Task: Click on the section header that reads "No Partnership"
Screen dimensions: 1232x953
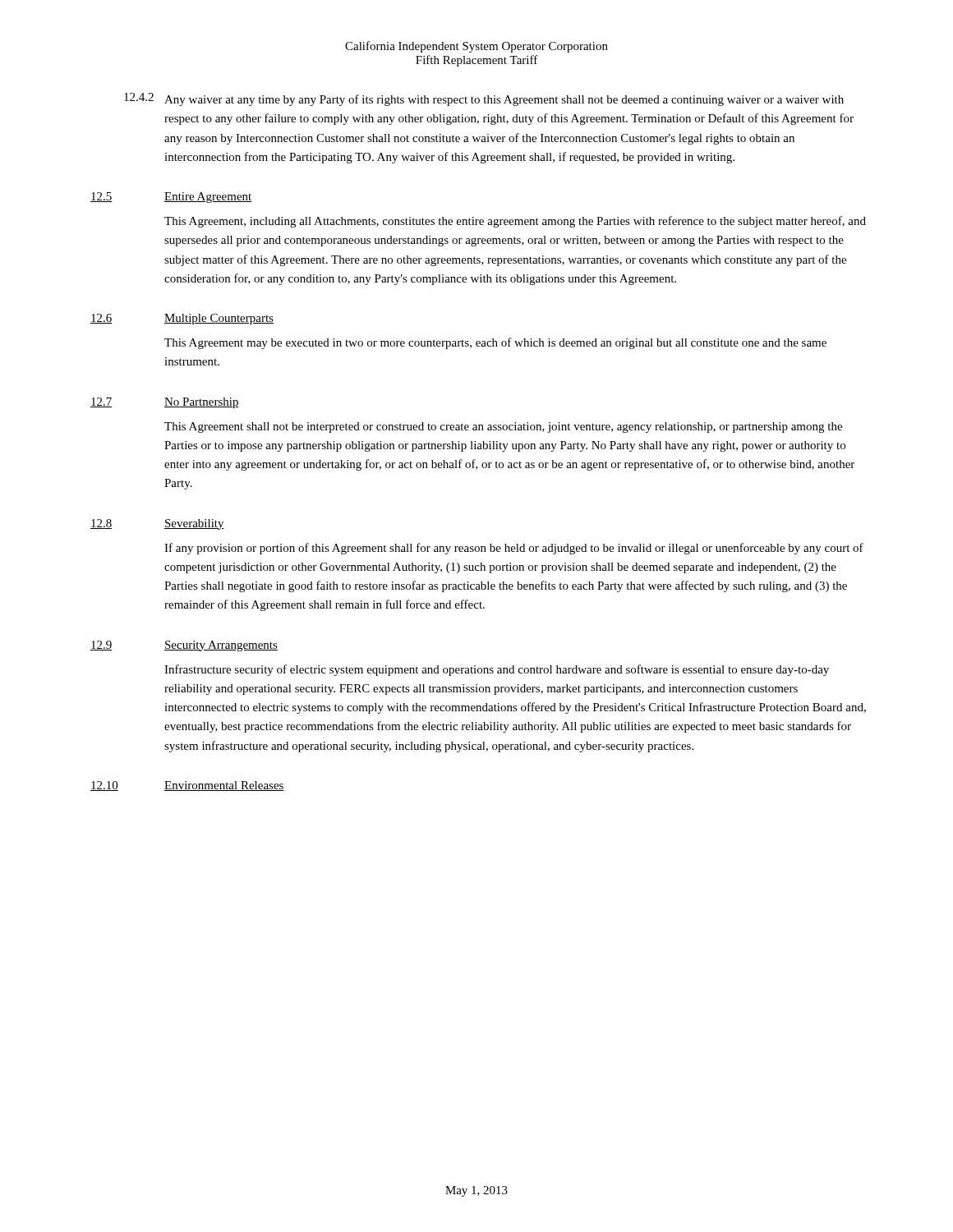Action: coord(201,401)
